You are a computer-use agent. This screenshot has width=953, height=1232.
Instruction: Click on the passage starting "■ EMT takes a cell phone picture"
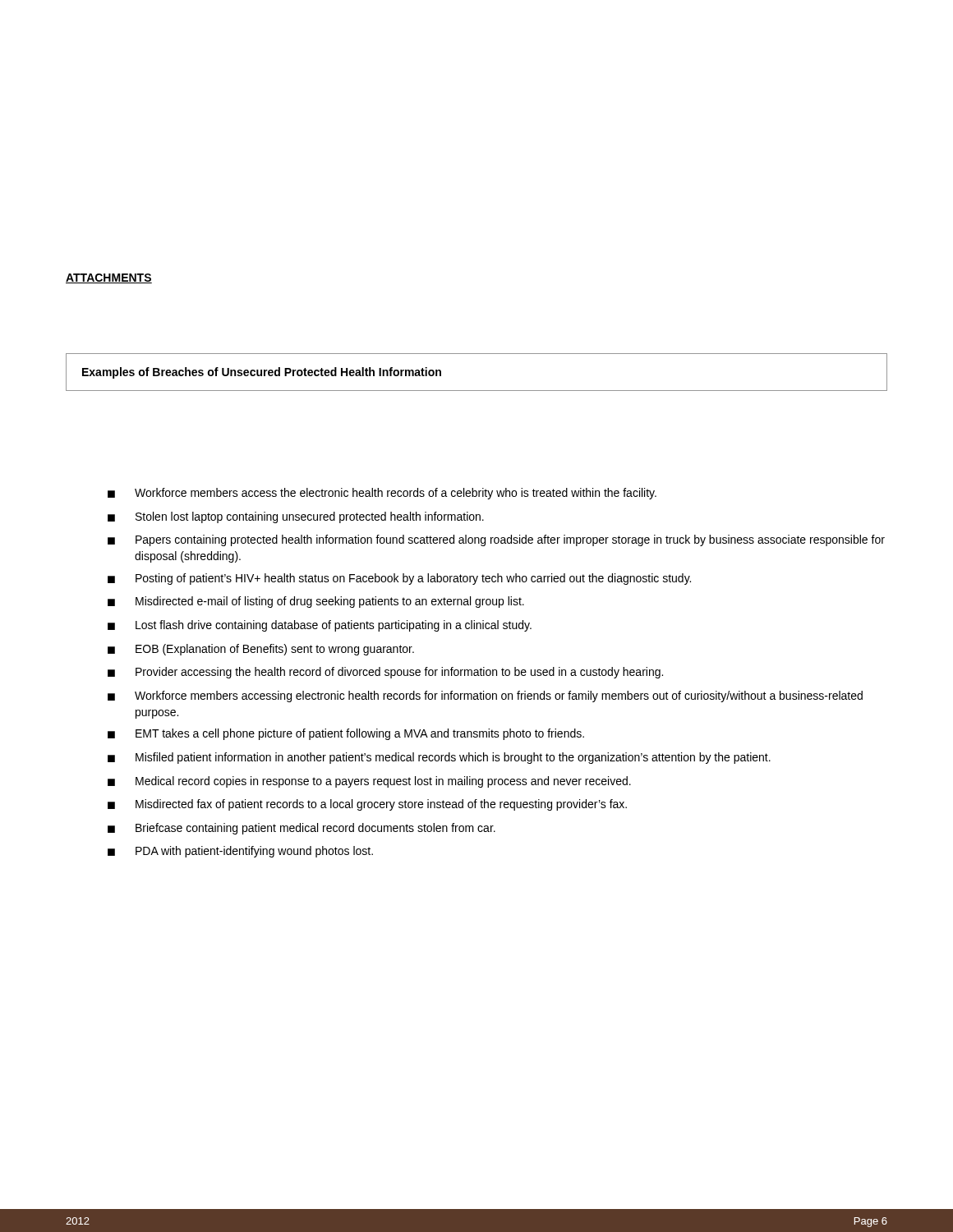tap(497, 735)
